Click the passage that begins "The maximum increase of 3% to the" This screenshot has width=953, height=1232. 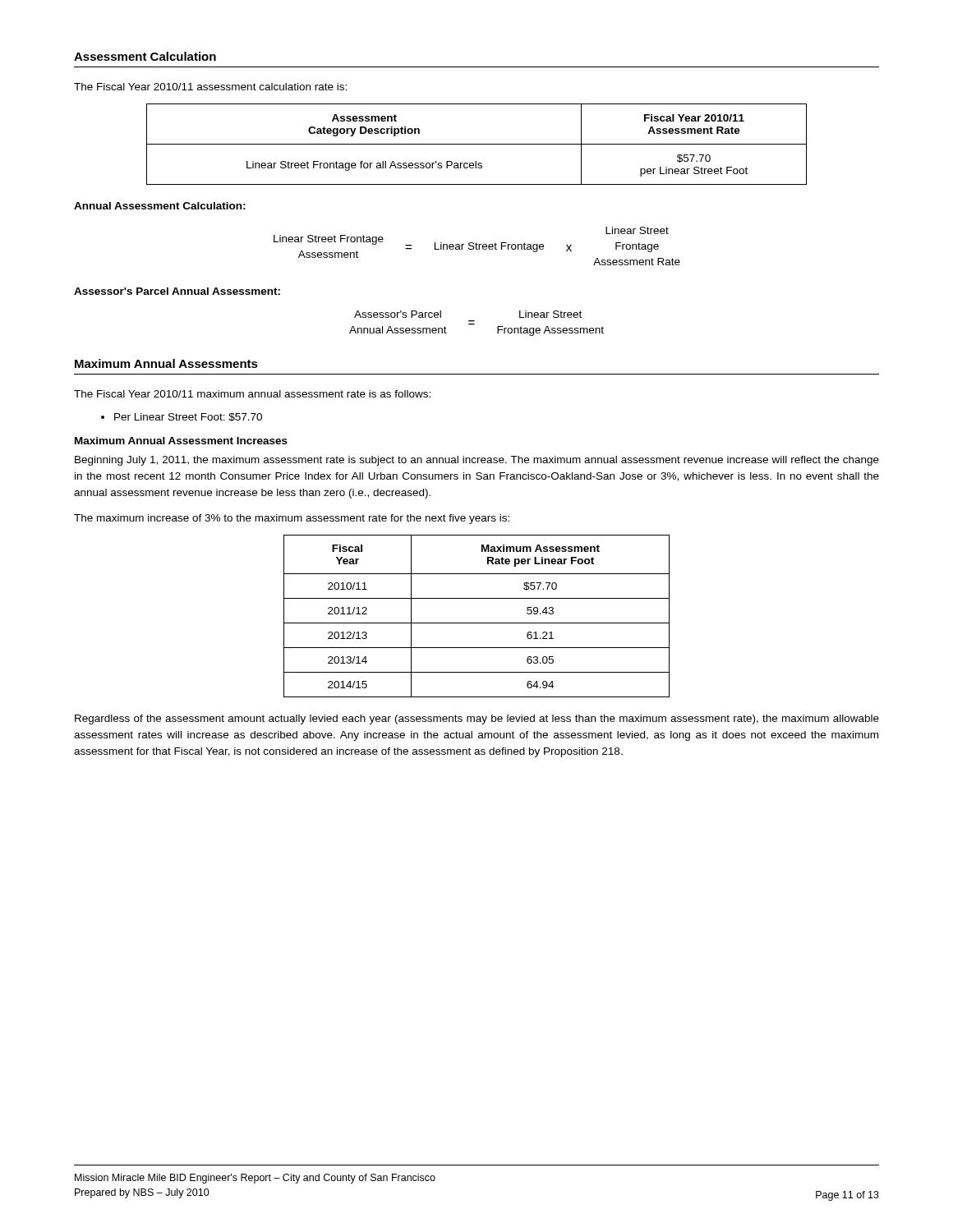click(292, 518)
